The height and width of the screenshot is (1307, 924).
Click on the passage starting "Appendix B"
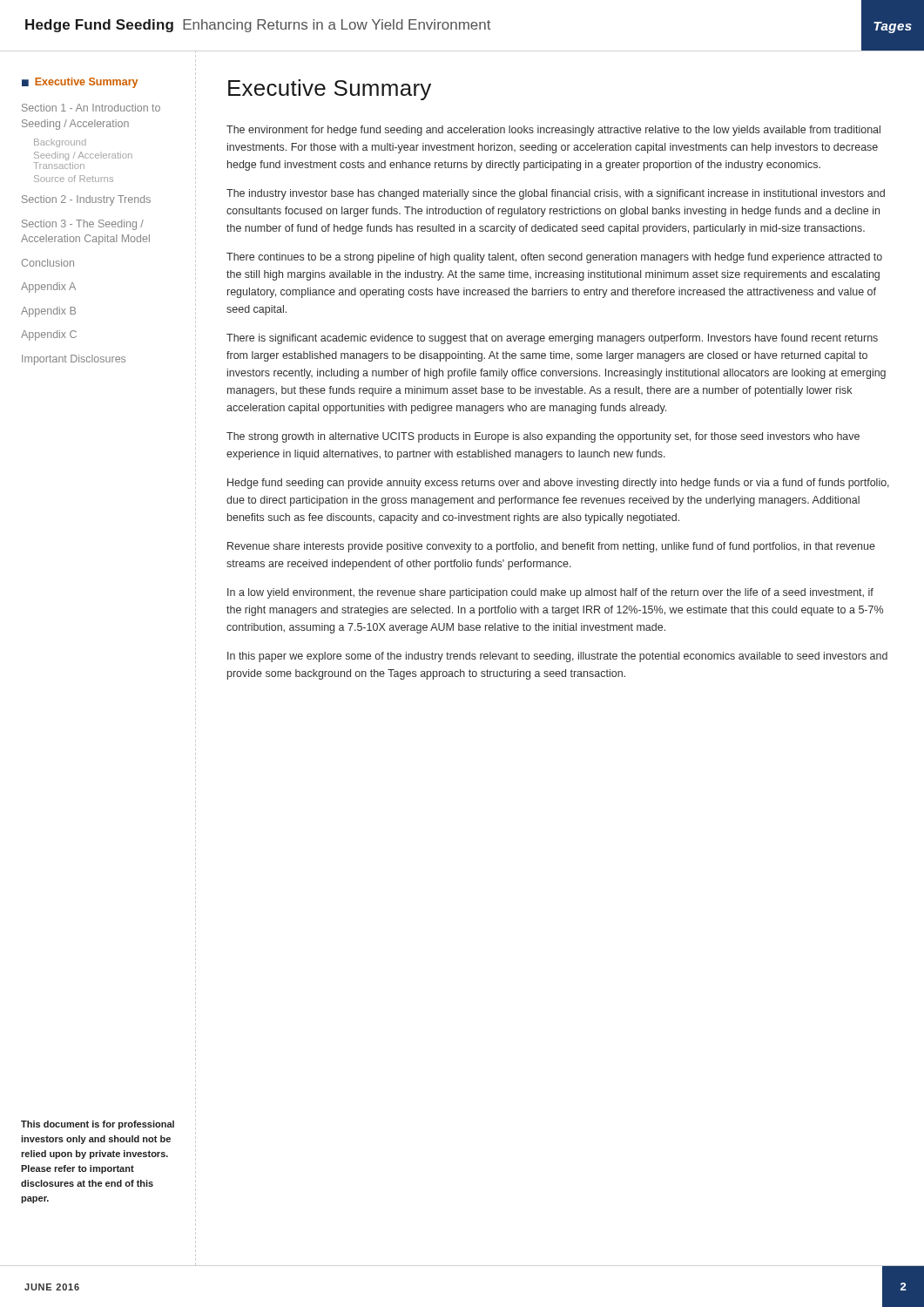48,312
